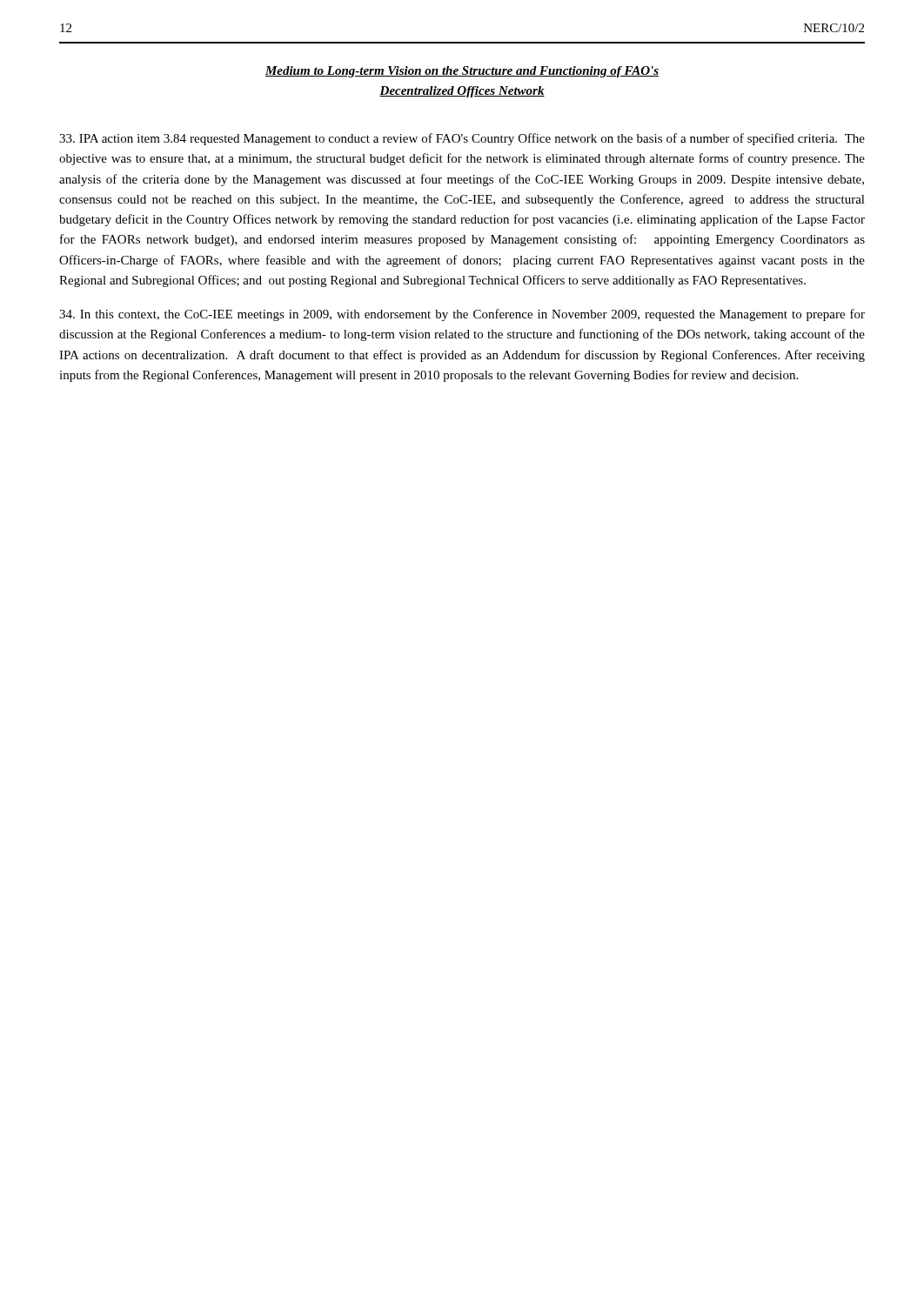Select the section header that reads "Medium to Long-term Vision on the"
This screenshot has width=924, height=1305.
(462, 81)
